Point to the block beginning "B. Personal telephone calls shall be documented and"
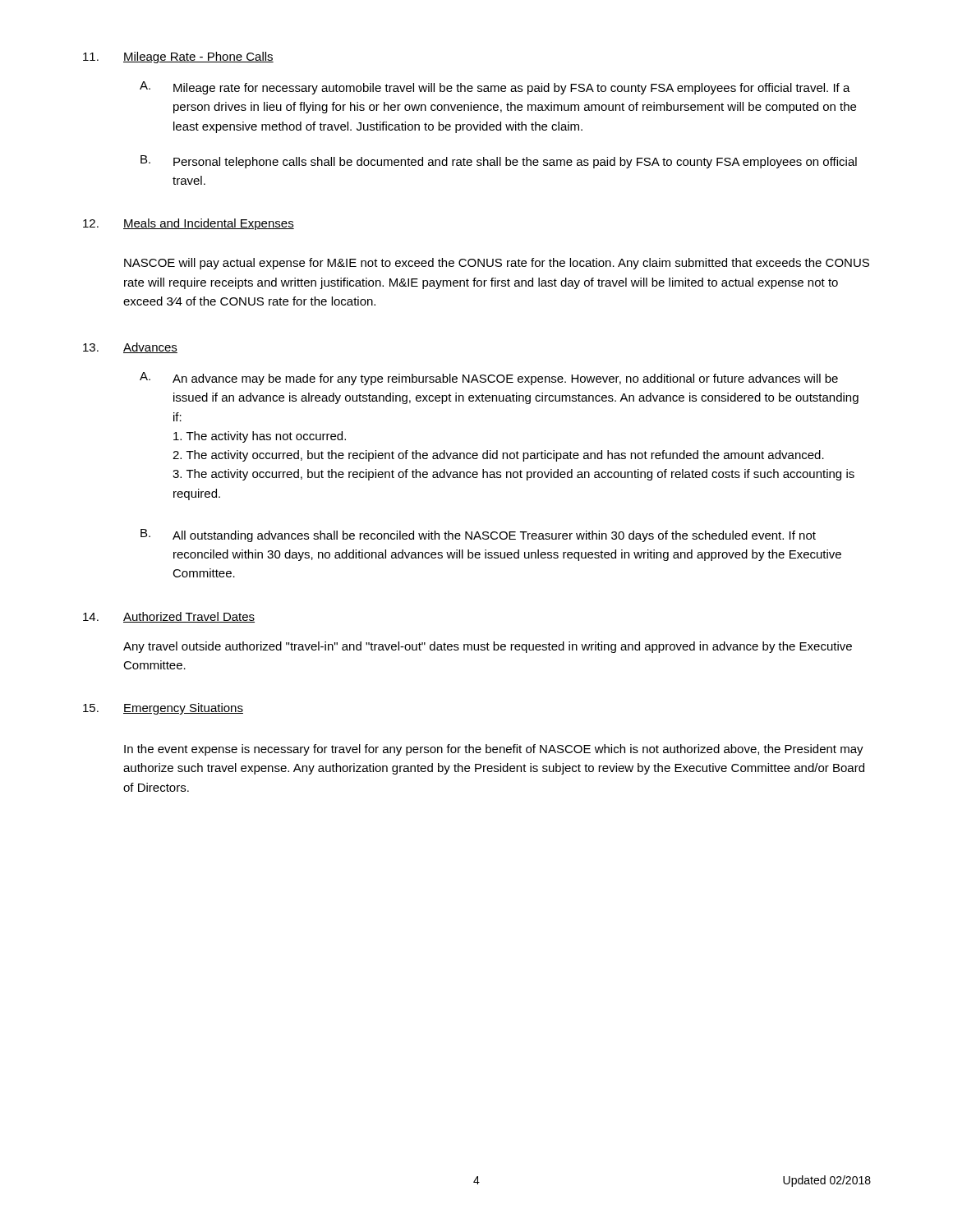The image size is (953, 1232). 505,171
